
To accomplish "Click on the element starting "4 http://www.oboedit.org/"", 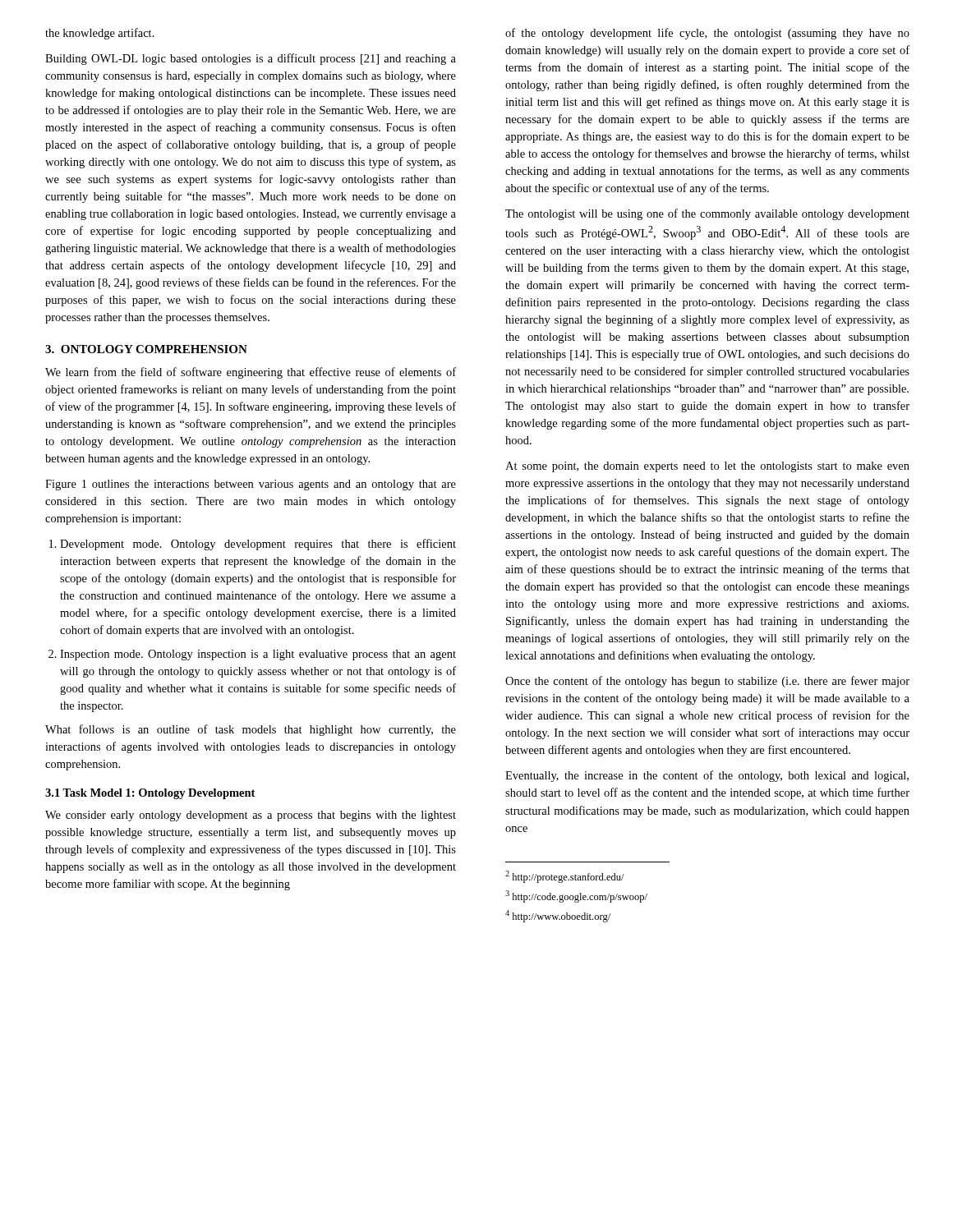I will point(558,915).
